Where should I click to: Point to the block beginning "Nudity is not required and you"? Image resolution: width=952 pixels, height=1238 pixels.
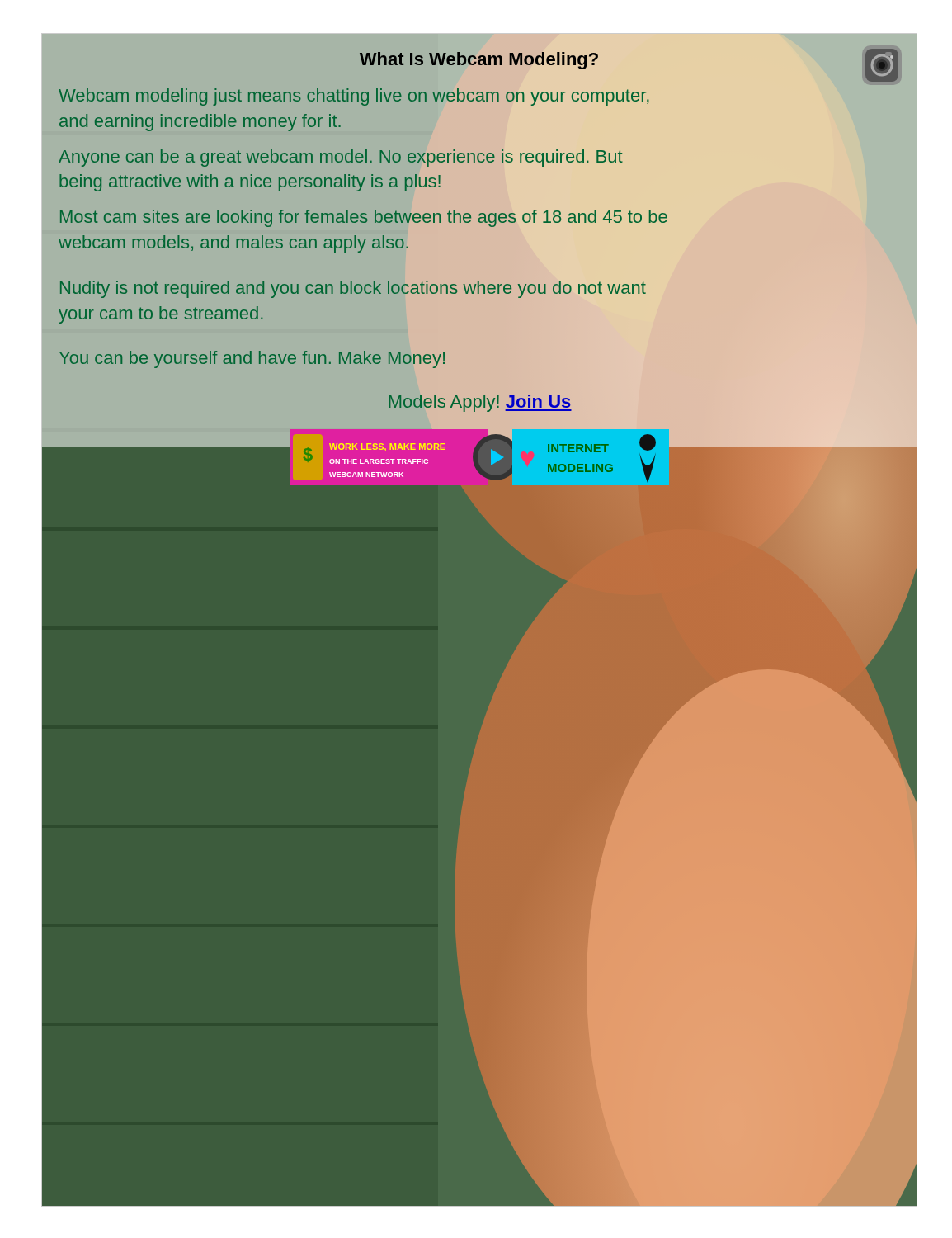352,300
